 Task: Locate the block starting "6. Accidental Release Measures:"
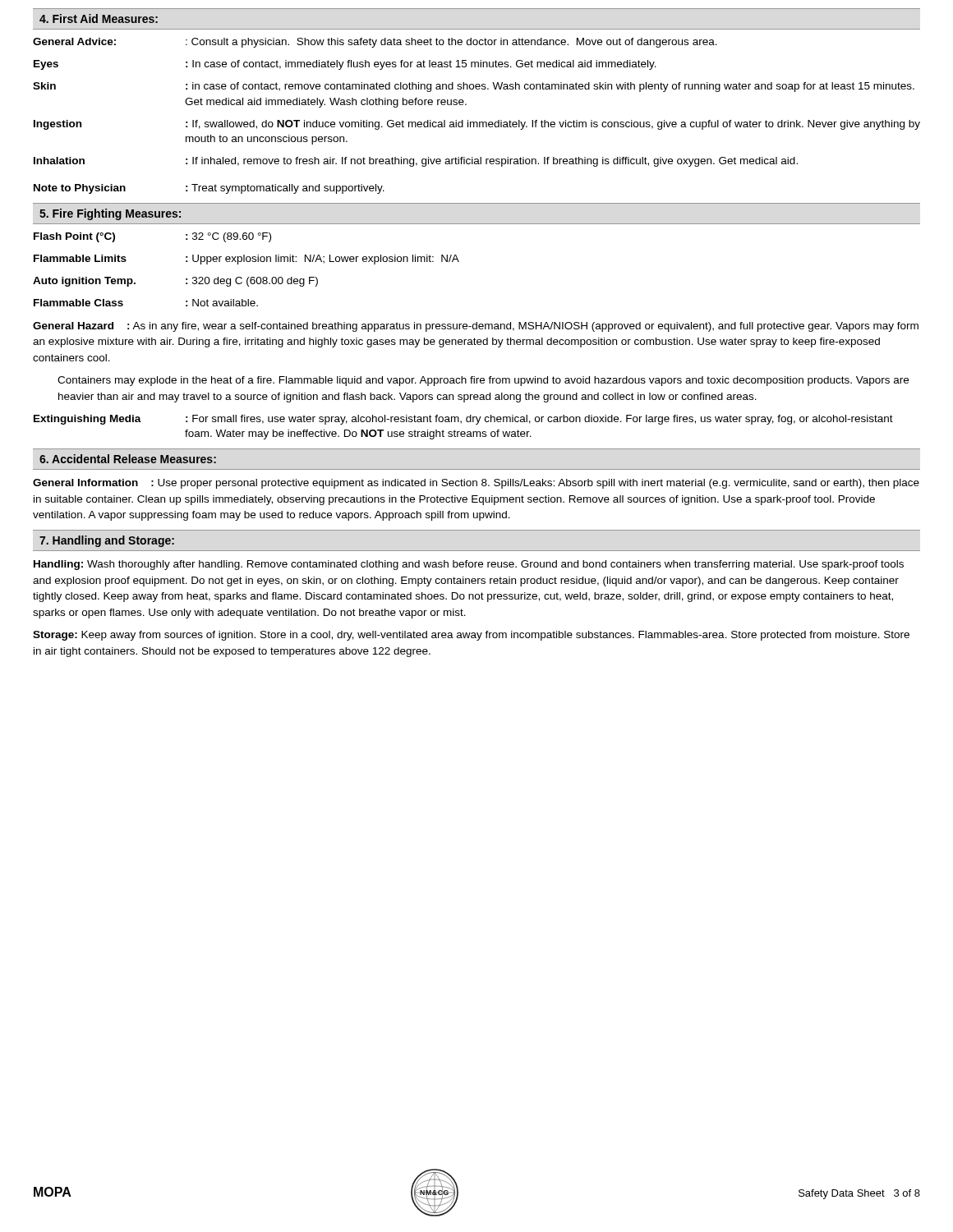click(x=128, y=459)
